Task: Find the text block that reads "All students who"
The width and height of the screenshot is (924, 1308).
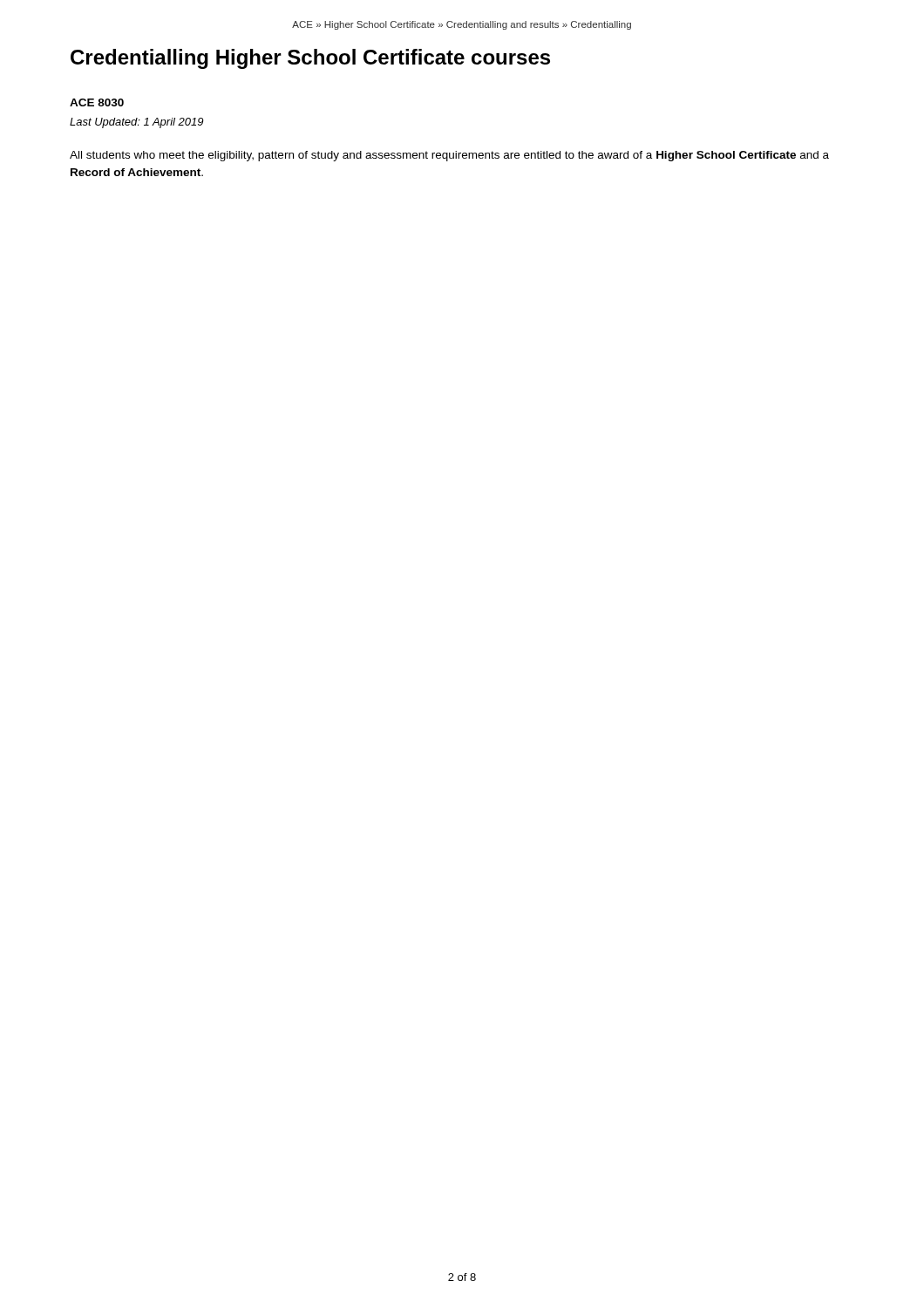Action: point(449,164)
